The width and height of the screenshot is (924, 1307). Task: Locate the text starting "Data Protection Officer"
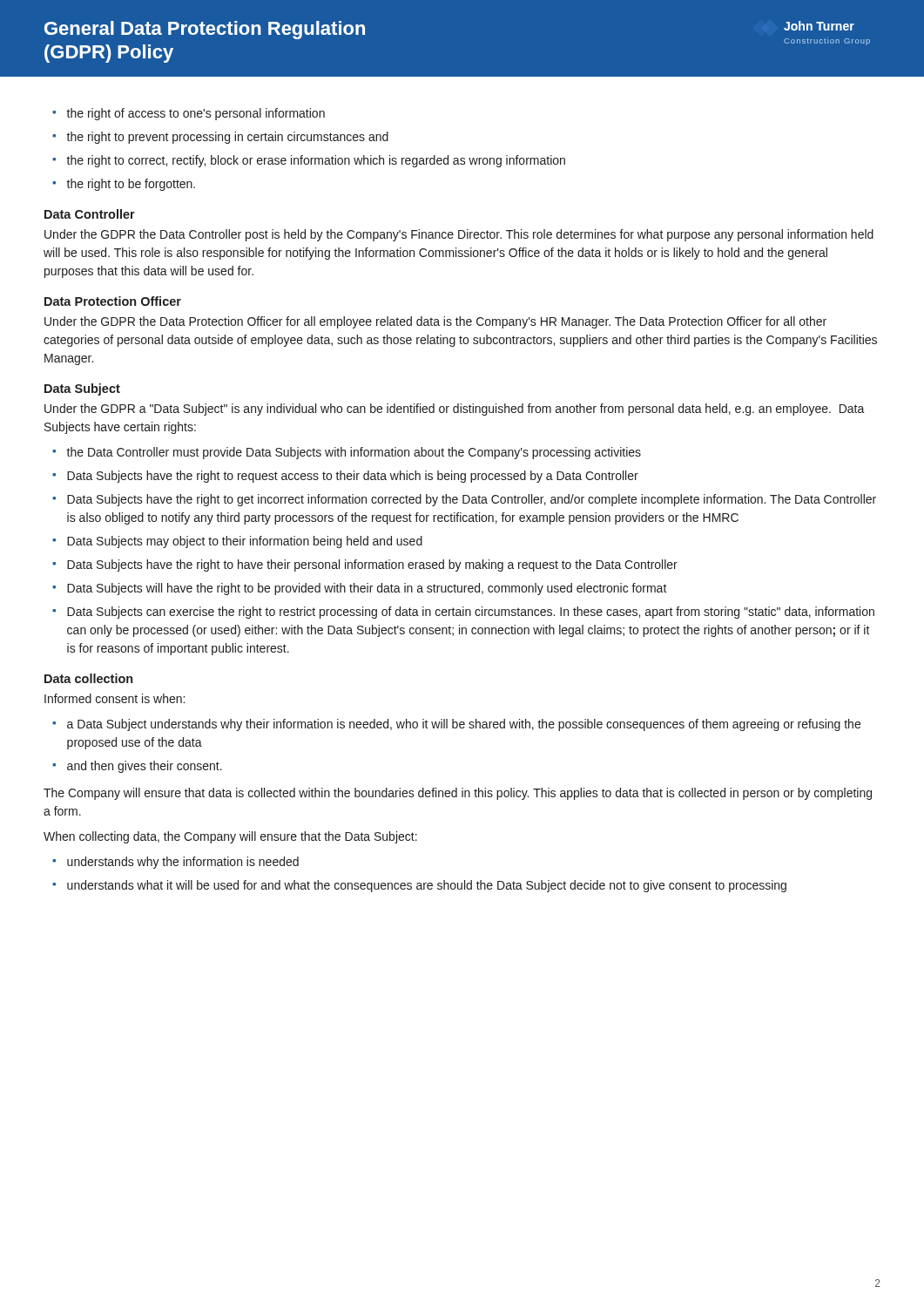coord(112,301)
